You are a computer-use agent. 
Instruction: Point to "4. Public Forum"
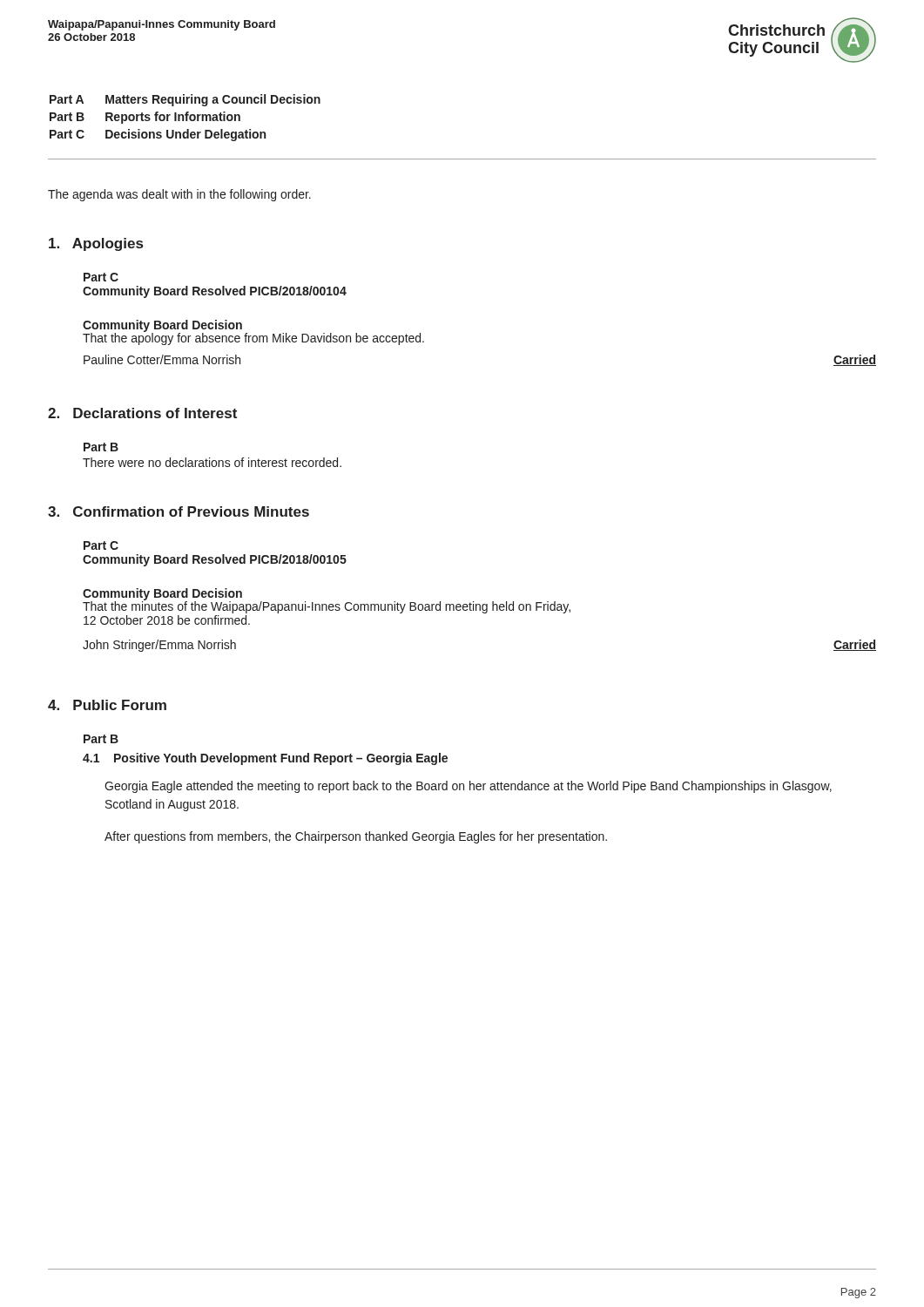(108, 705)
